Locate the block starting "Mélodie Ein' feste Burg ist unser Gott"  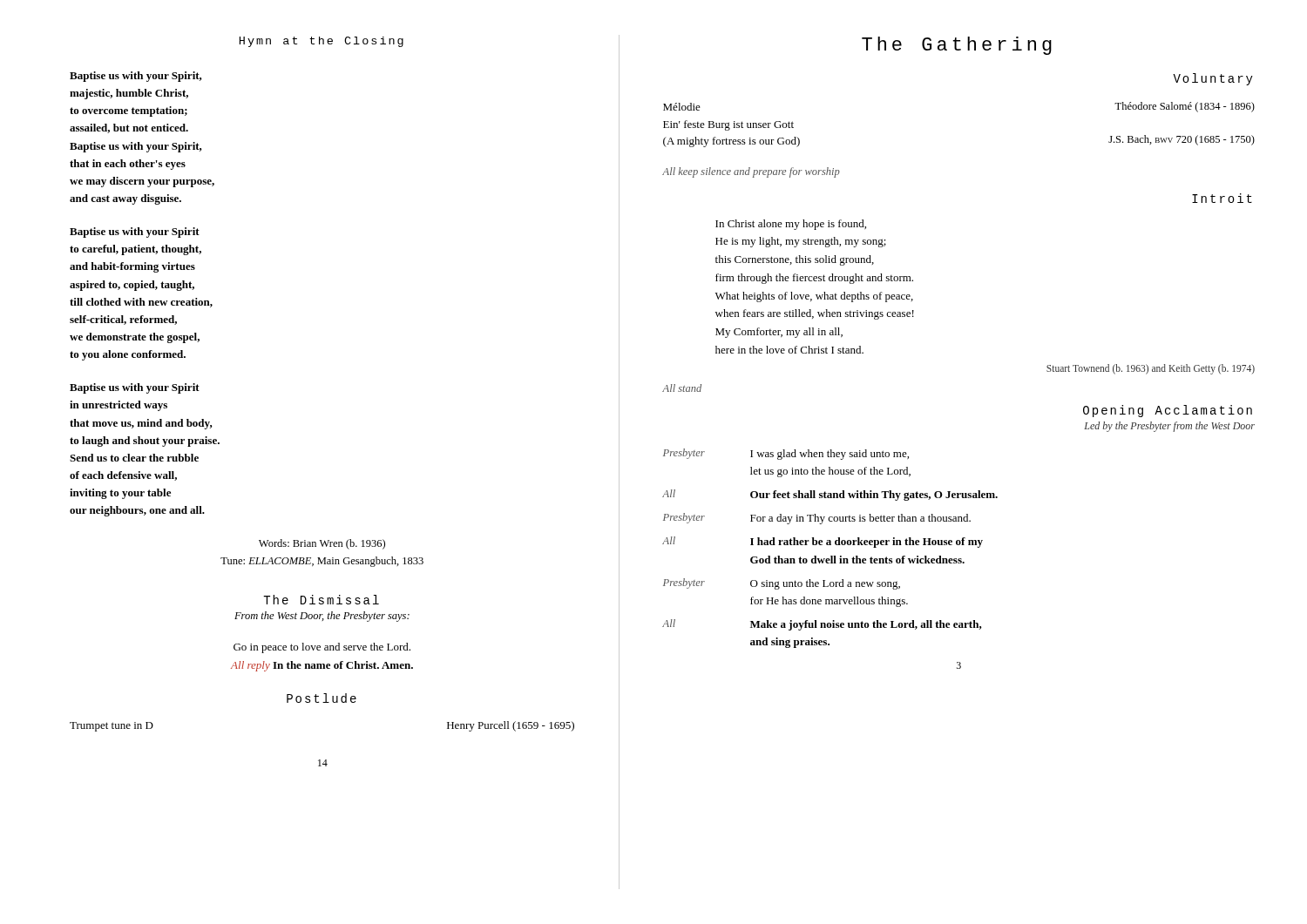pos(687,107)
